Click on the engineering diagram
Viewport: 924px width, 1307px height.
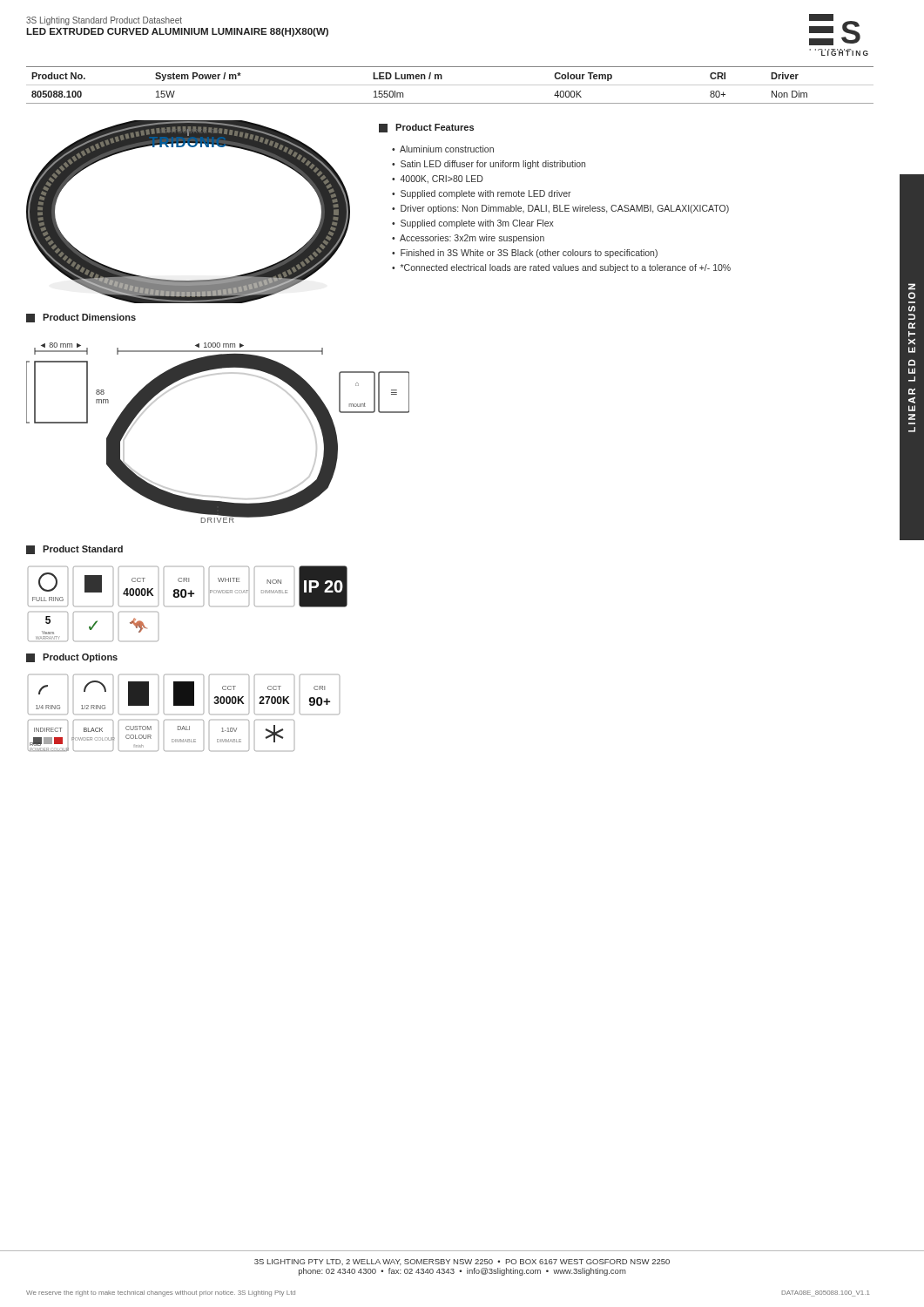click(x=218, y=431)
